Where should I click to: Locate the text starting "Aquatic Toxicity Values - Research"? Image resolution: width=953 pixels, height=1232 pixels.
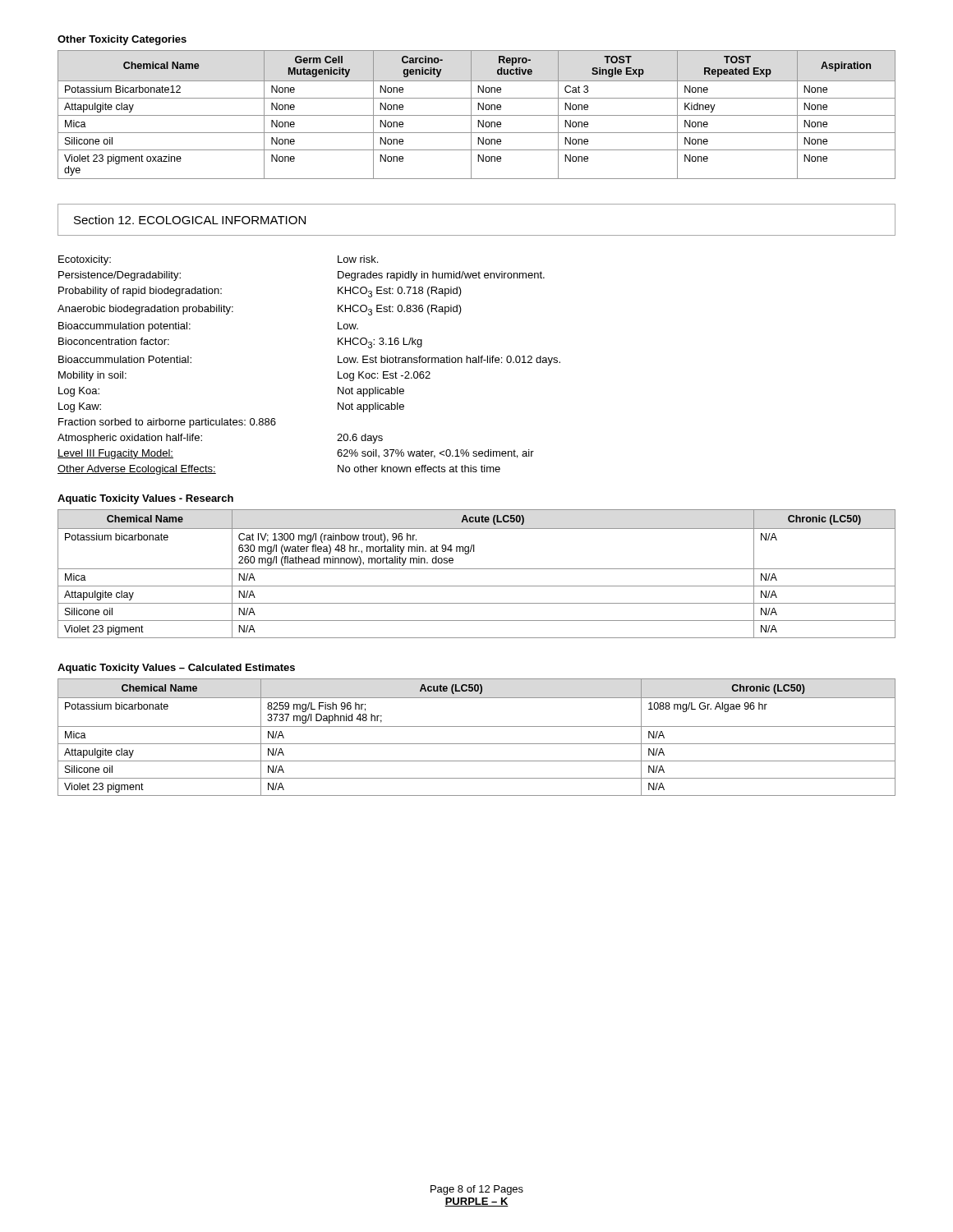(146, 498)
